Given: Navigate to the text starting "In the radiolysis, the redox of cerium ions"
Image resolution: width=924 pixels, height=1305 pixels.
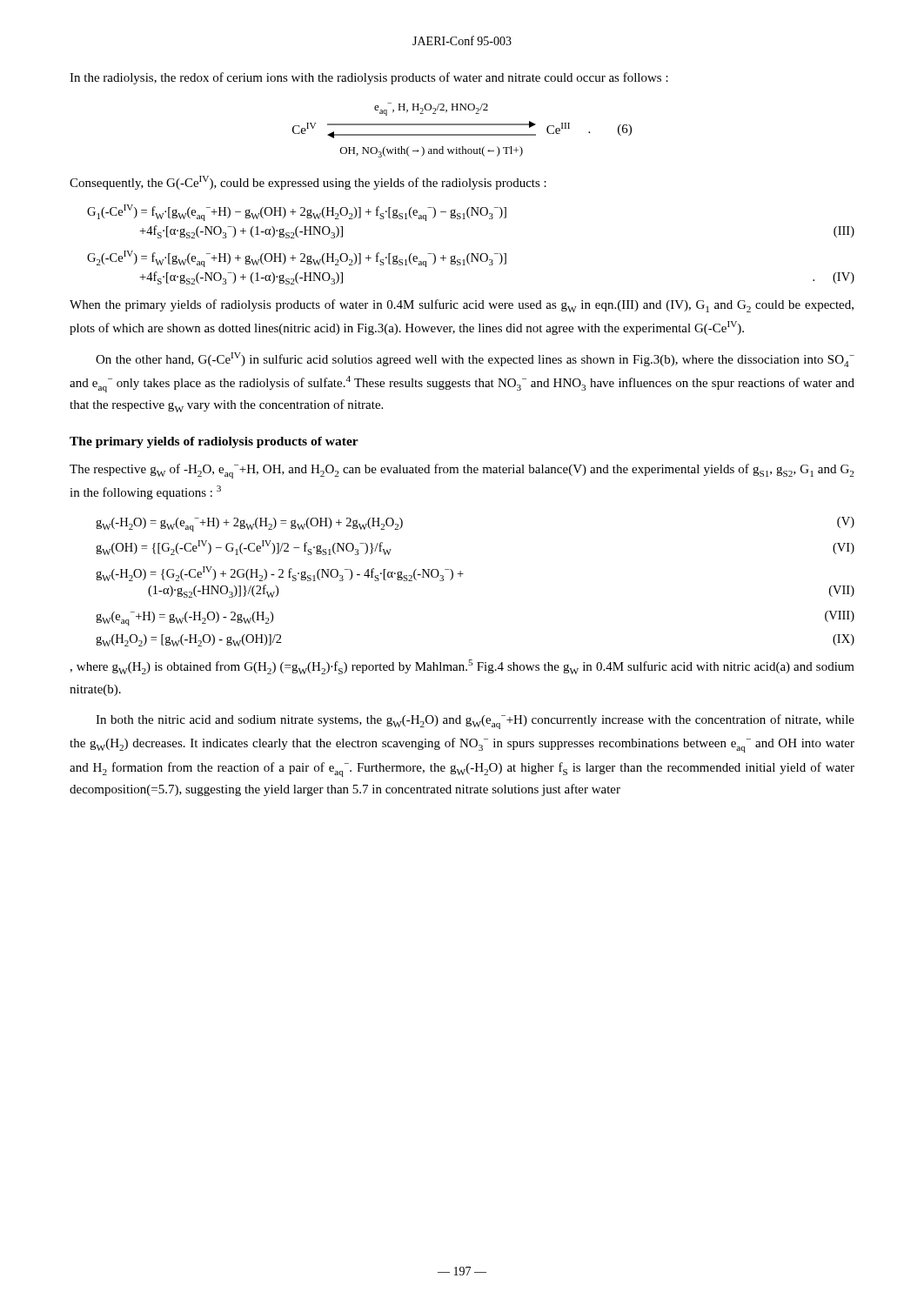Looking at the screenshot, I should 462,78.
